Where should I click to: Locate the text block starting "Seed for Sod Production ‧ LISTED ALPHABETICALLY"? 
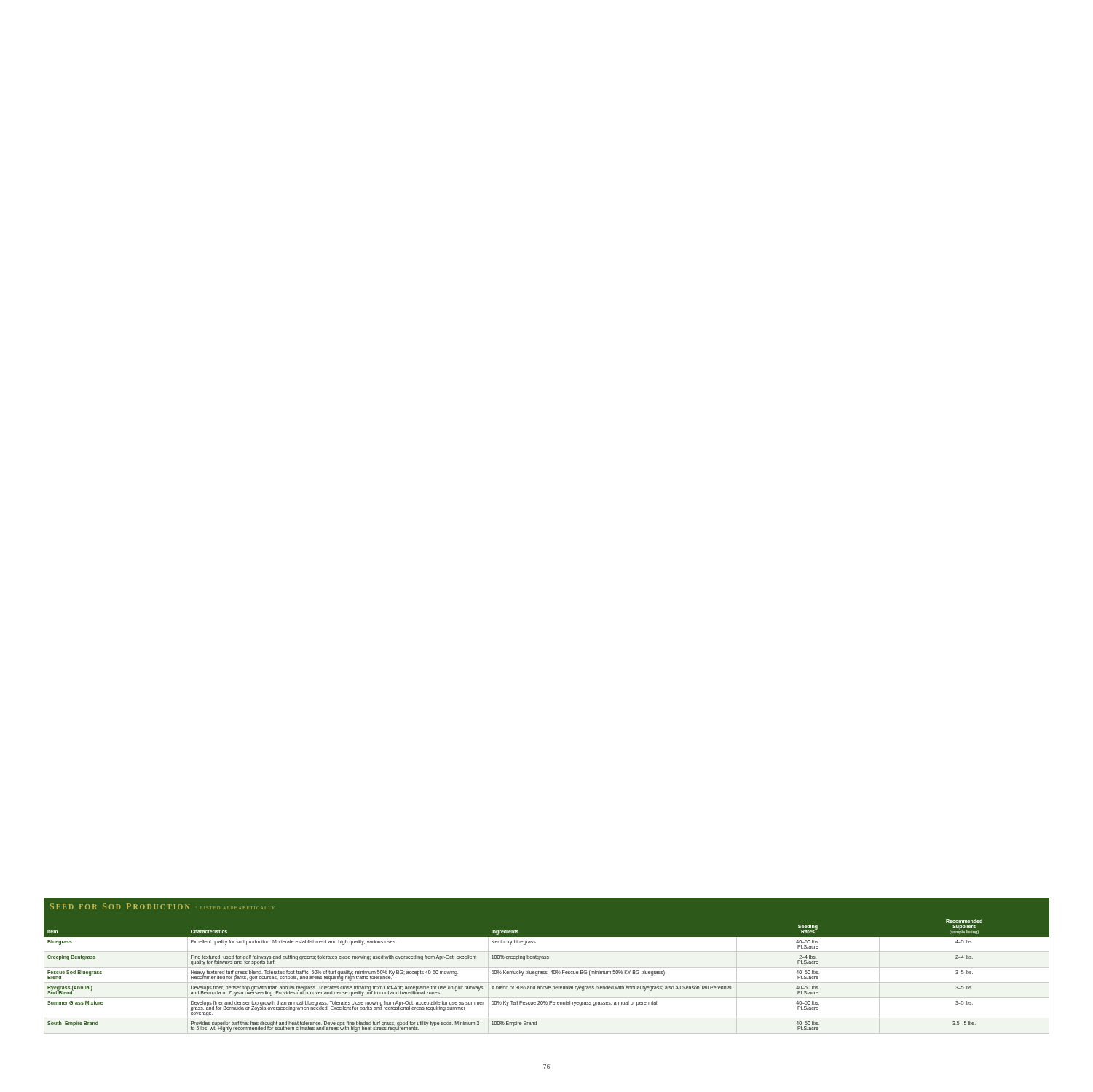pos(163,906)
